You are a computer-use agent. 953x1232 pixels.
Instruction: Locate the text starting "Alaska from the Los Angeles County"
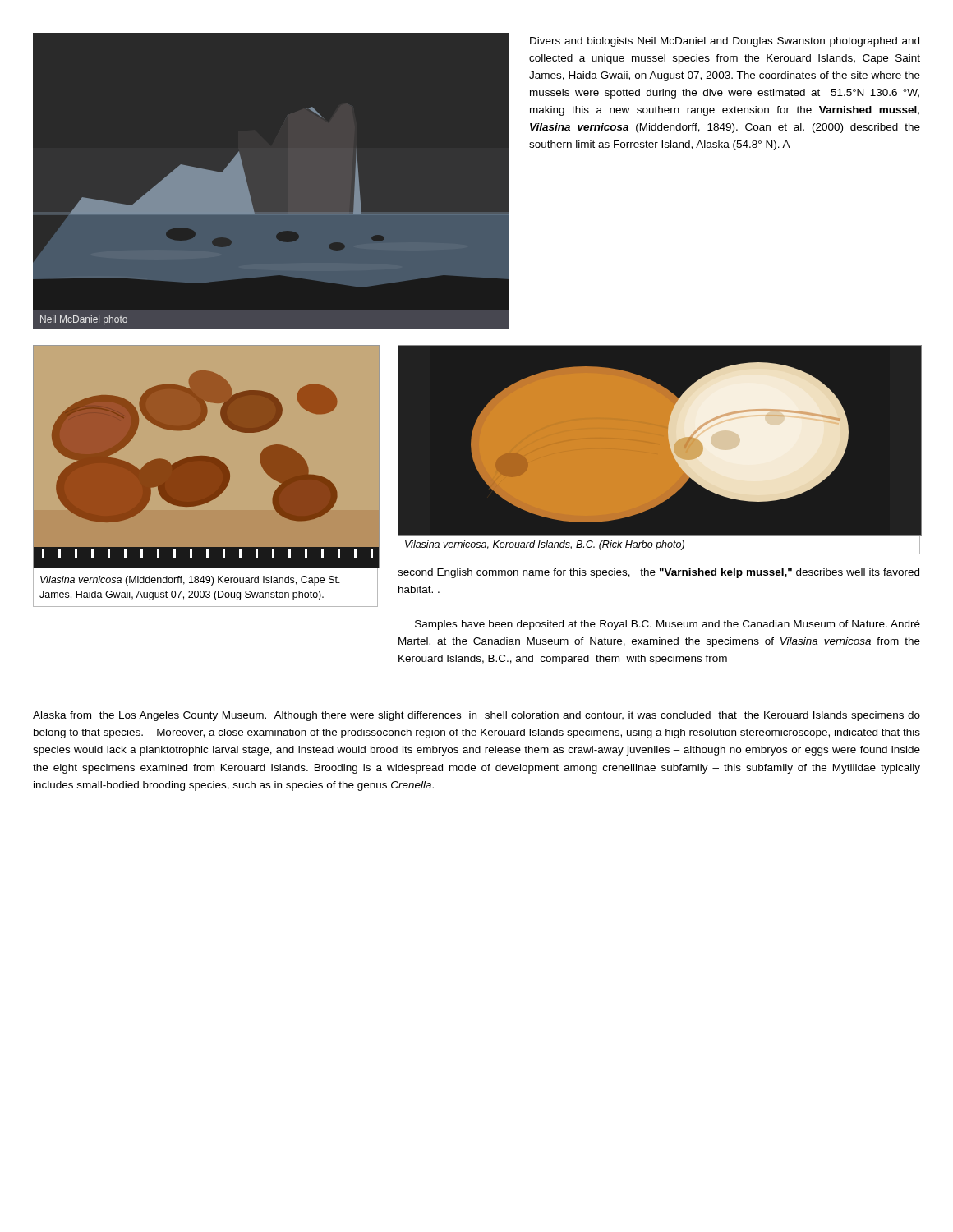pyautogui.click(x=476, y=750)
